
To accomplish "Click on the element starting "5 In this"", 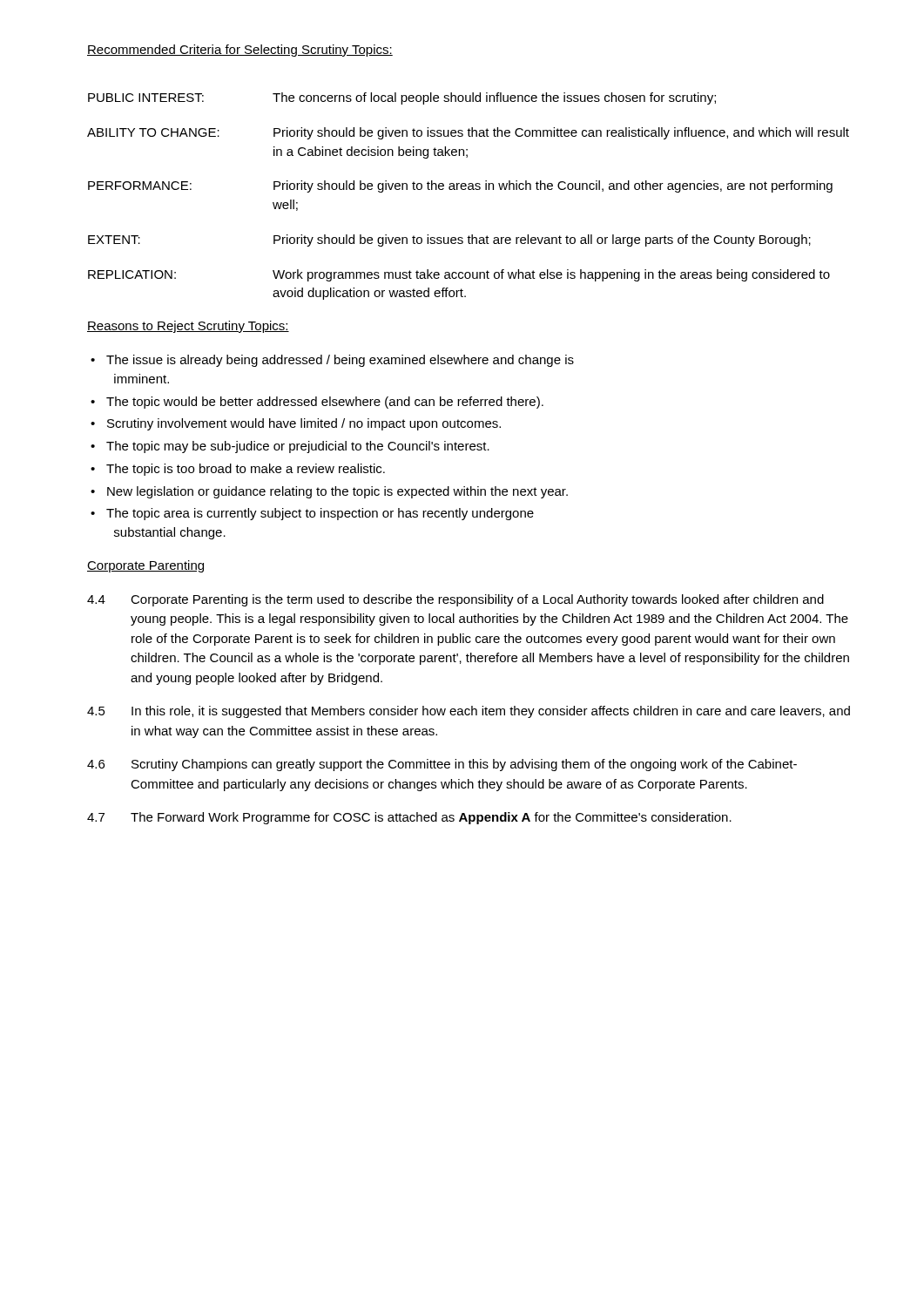I will tap(470, 721).
